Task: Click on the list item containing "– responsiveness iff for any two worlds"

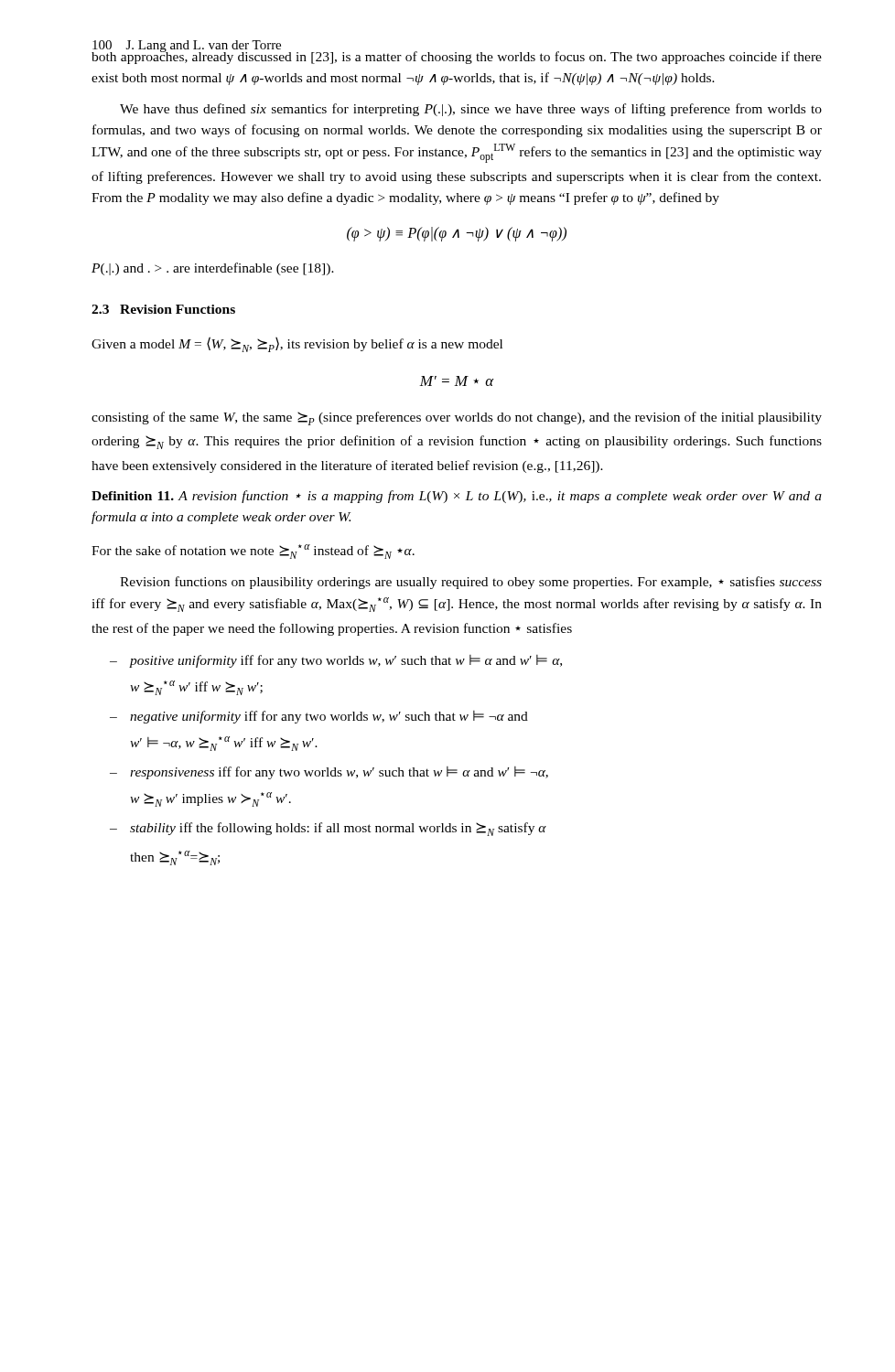Action: pos(466,786)
